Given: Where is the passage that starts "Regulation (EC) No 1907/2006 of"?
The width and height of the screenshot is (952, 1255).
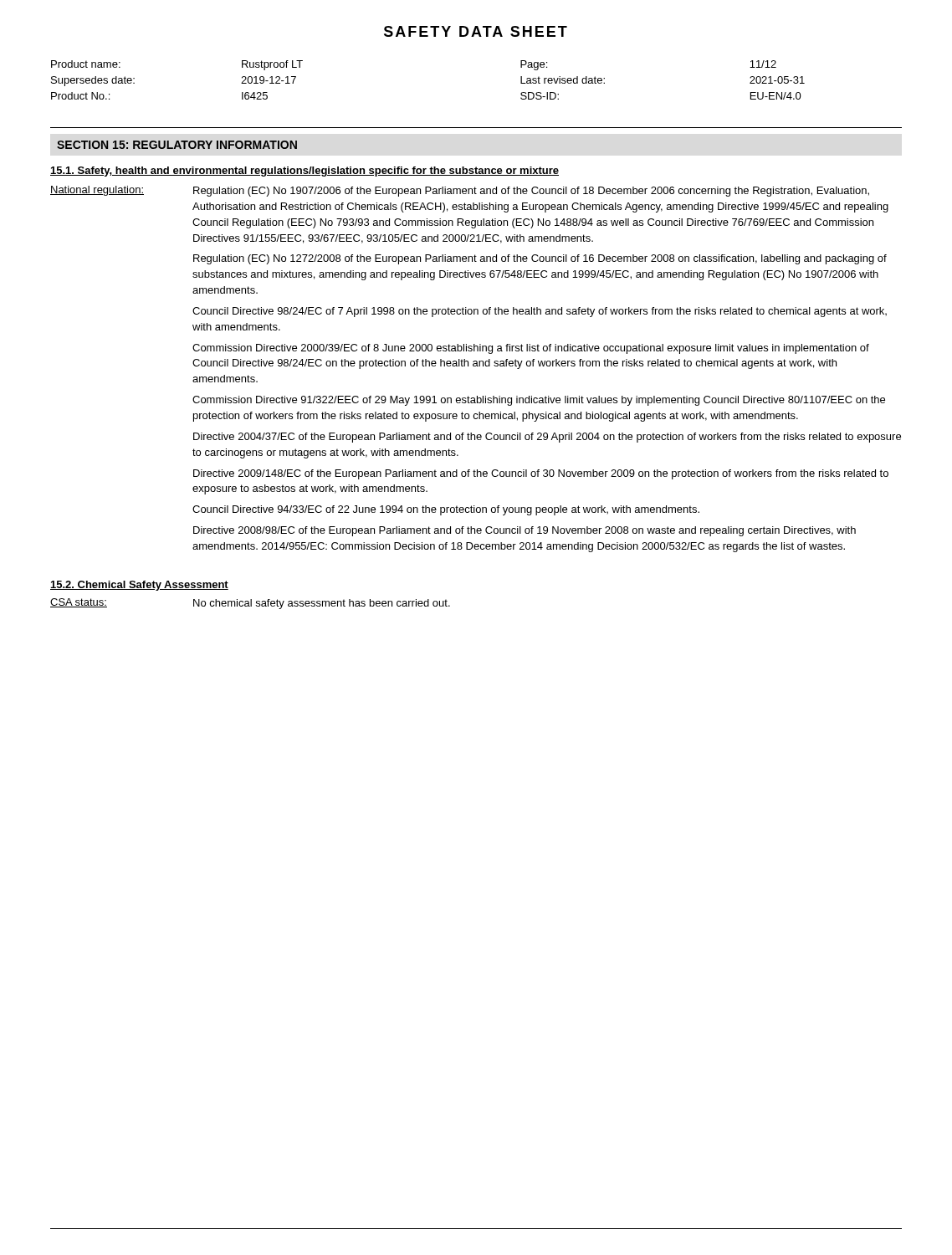Looking at the screenshot, I should tap(547, 369).
